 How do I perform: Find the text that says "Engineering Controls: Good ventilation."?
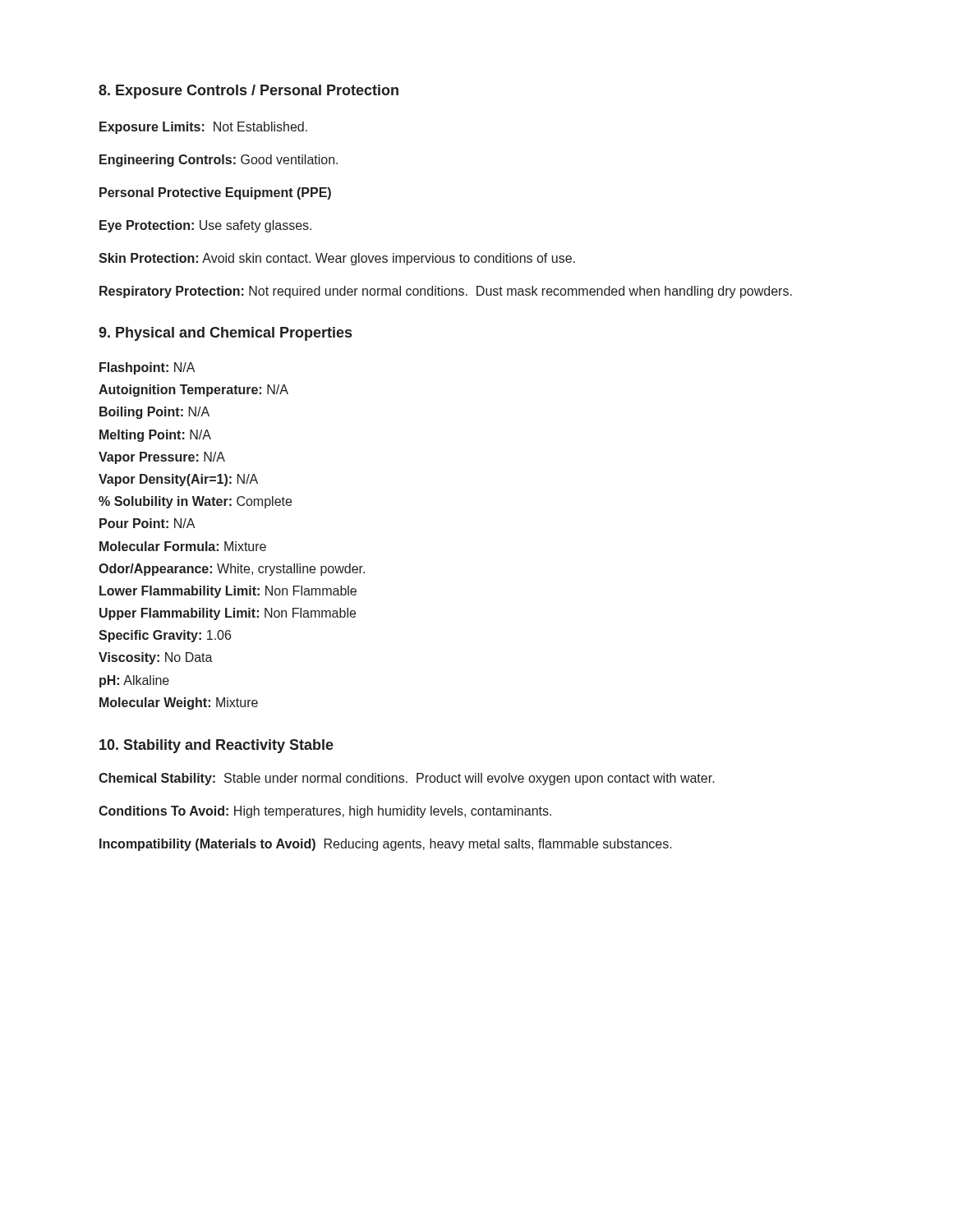(219, 160)
